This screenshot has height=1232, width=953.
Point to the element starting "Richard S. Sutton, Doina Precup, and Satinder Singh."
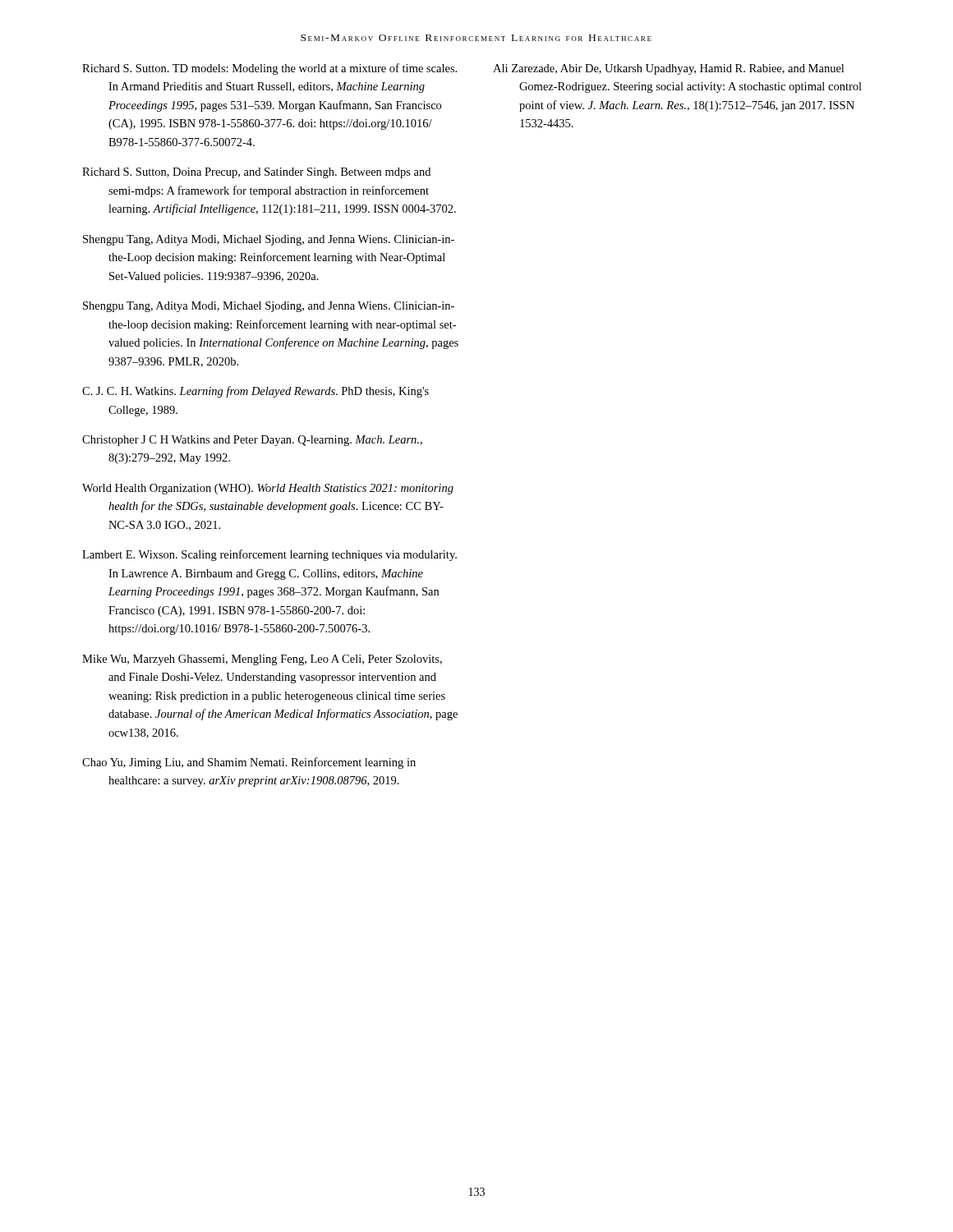269,190
